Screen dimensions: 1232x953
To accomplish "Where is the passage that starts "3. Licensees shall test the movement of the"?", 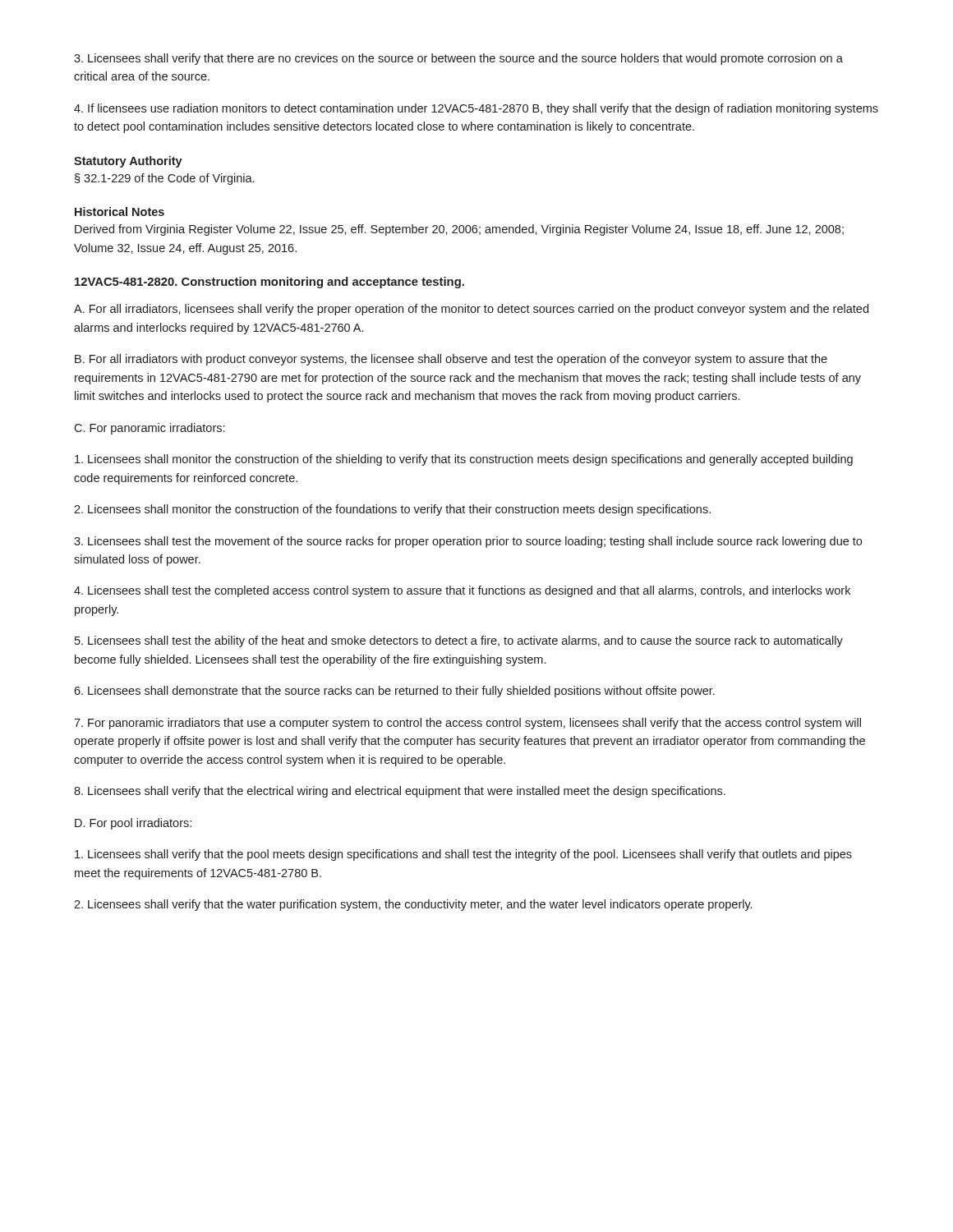I will (476, 550).
